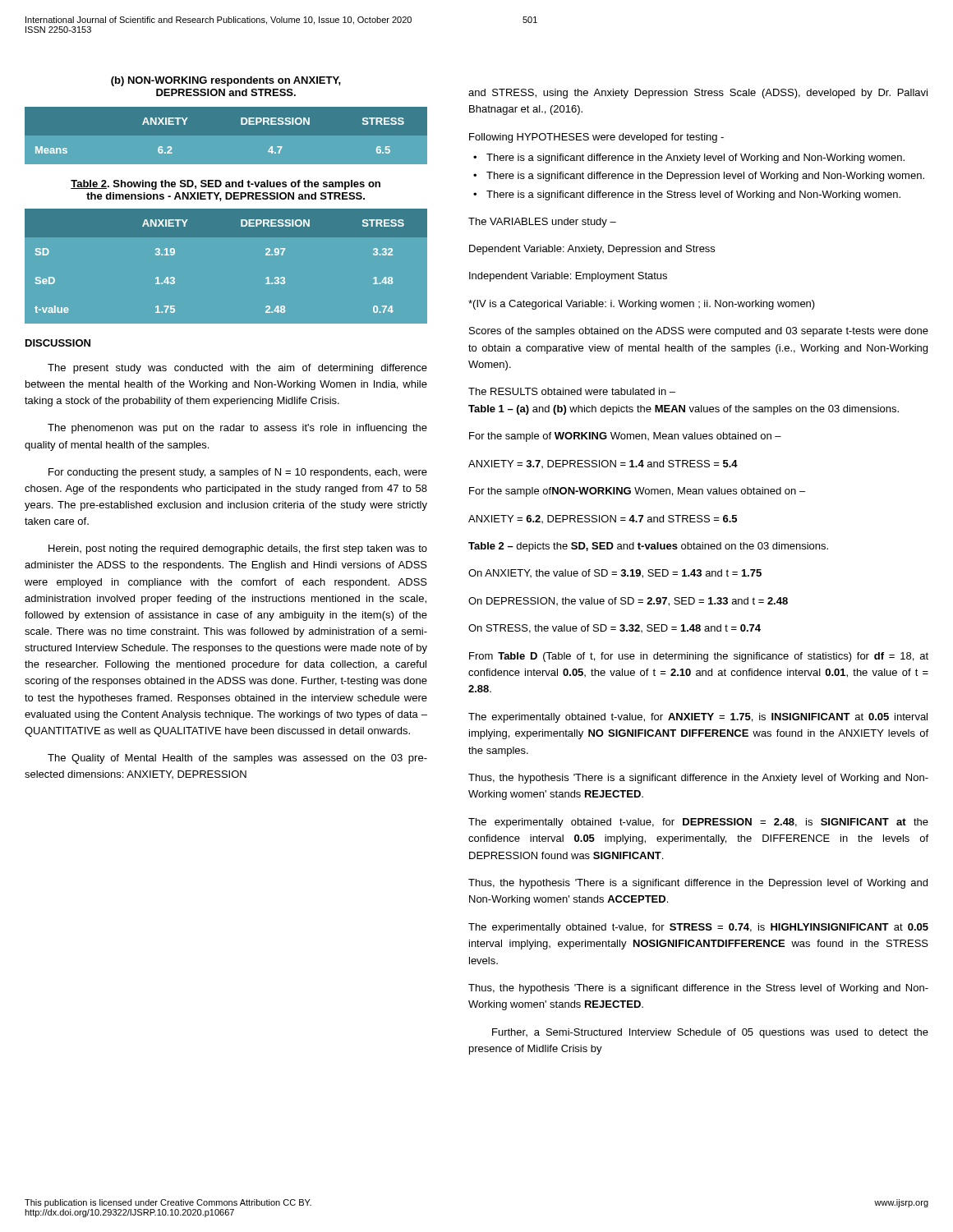This screenshot has width=953, height=1232.
Task: Click on the text block starting "On STRESS, the value of"
Action: pyautogui.click(x=614, y=628)
